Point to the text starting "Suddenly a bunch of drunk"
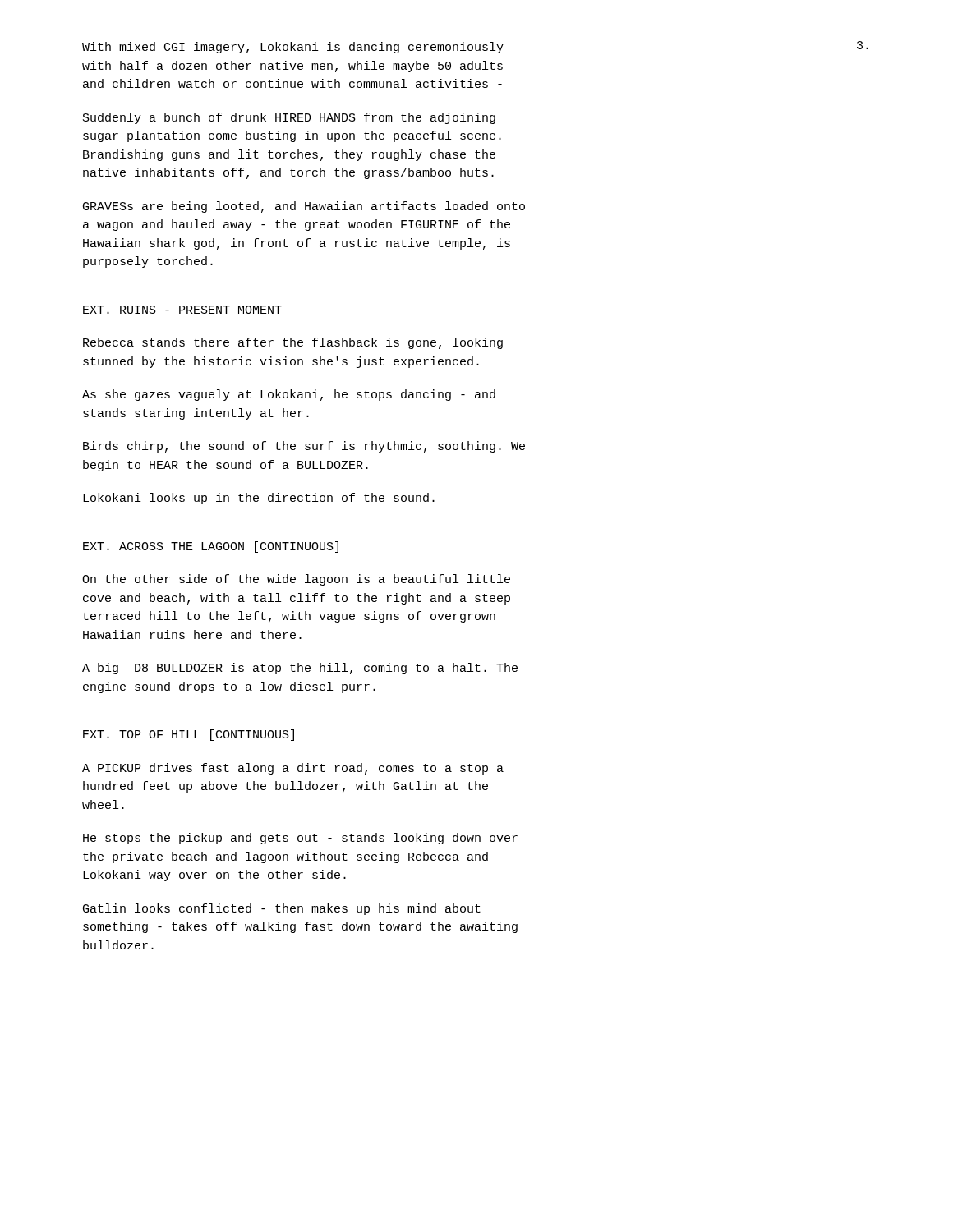 click(x=293, y=146)
